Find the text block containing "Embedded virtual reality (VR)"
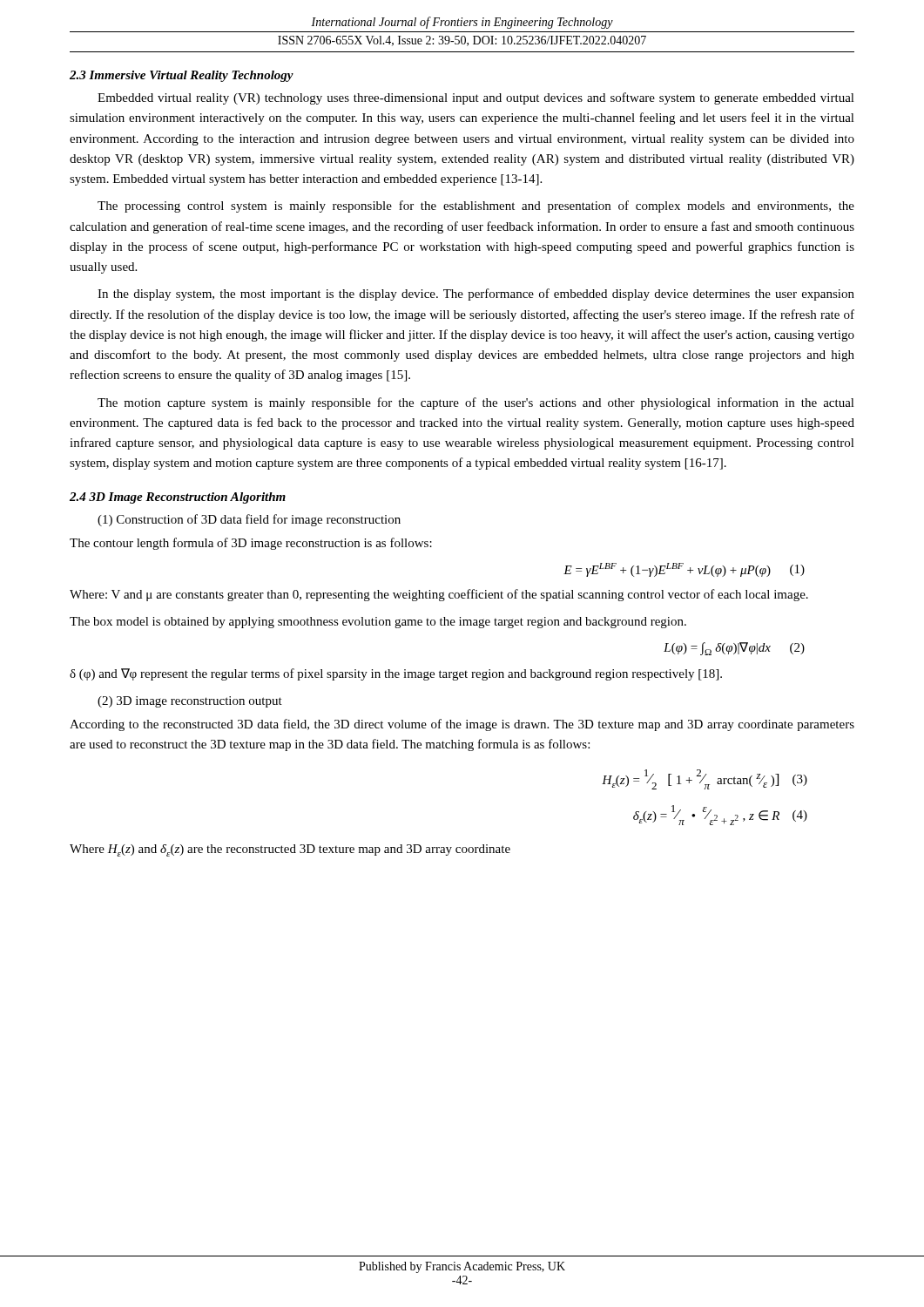The width and height of the screenshot is (924, 1307). tap(462, 138)
